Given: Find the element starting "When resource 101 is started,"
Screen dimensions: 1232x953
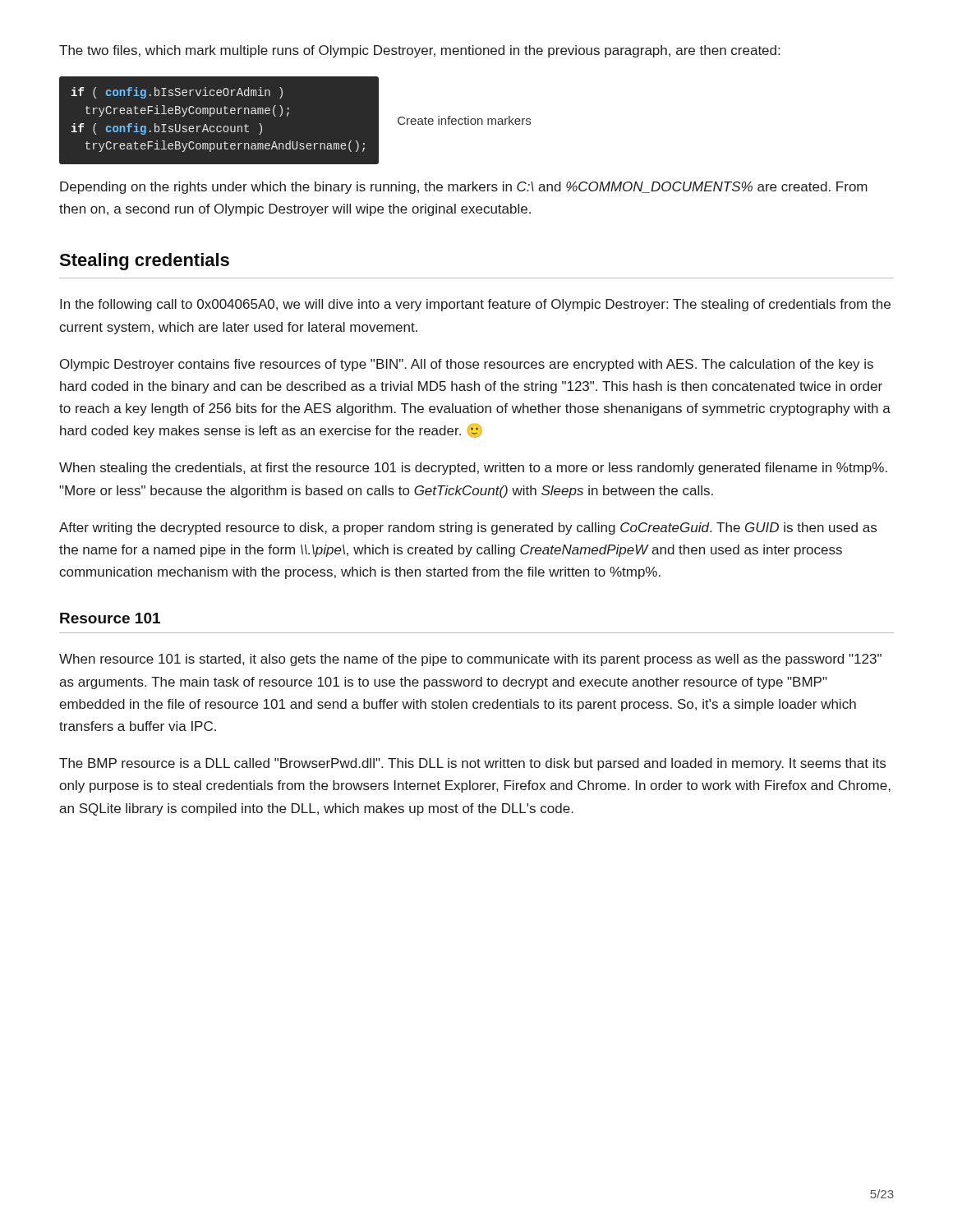Looking at the screenshot, I should click(471, 693).
